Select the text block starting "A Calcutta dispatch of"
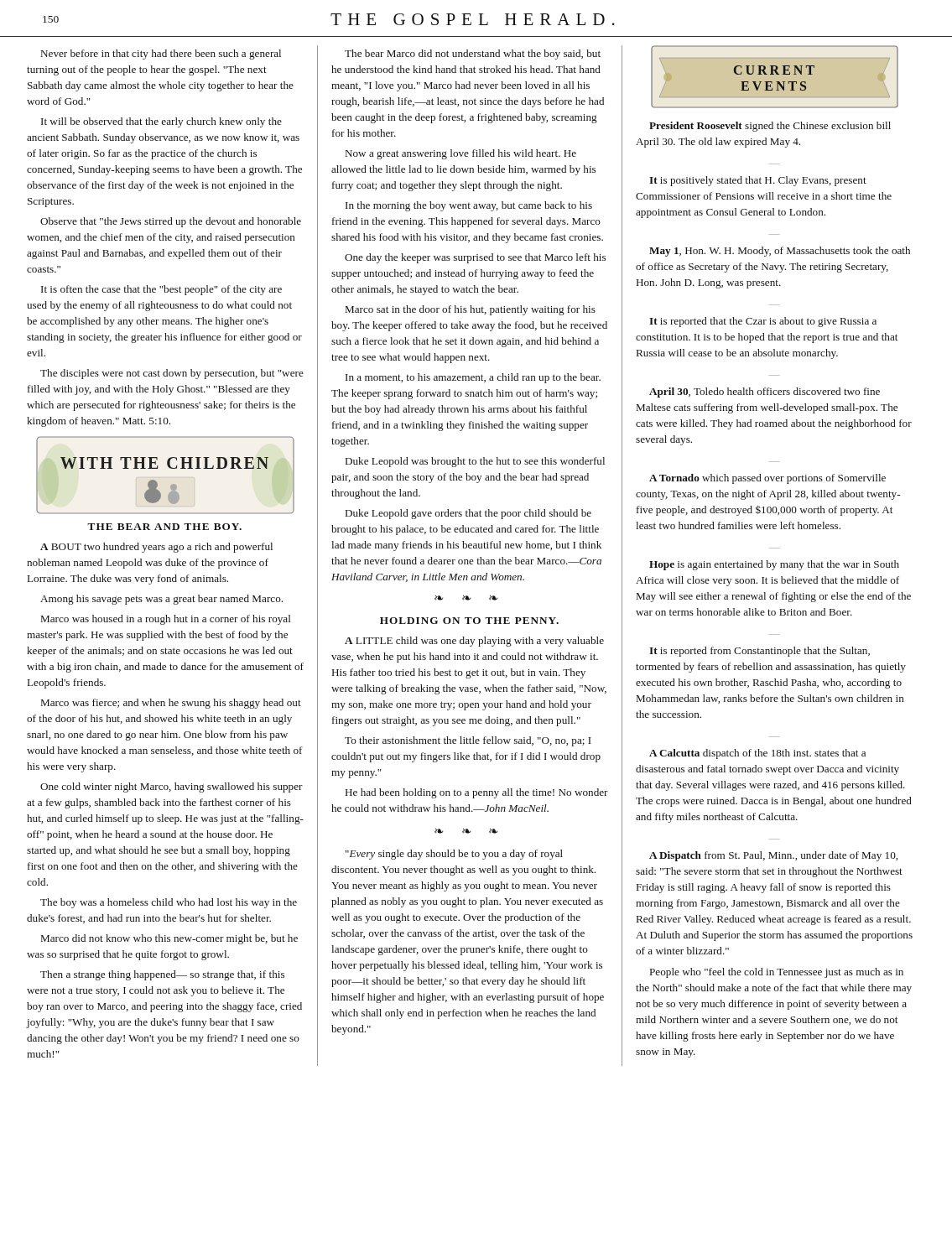Screen dimensions: 1258x952 [x=774, y=785]
